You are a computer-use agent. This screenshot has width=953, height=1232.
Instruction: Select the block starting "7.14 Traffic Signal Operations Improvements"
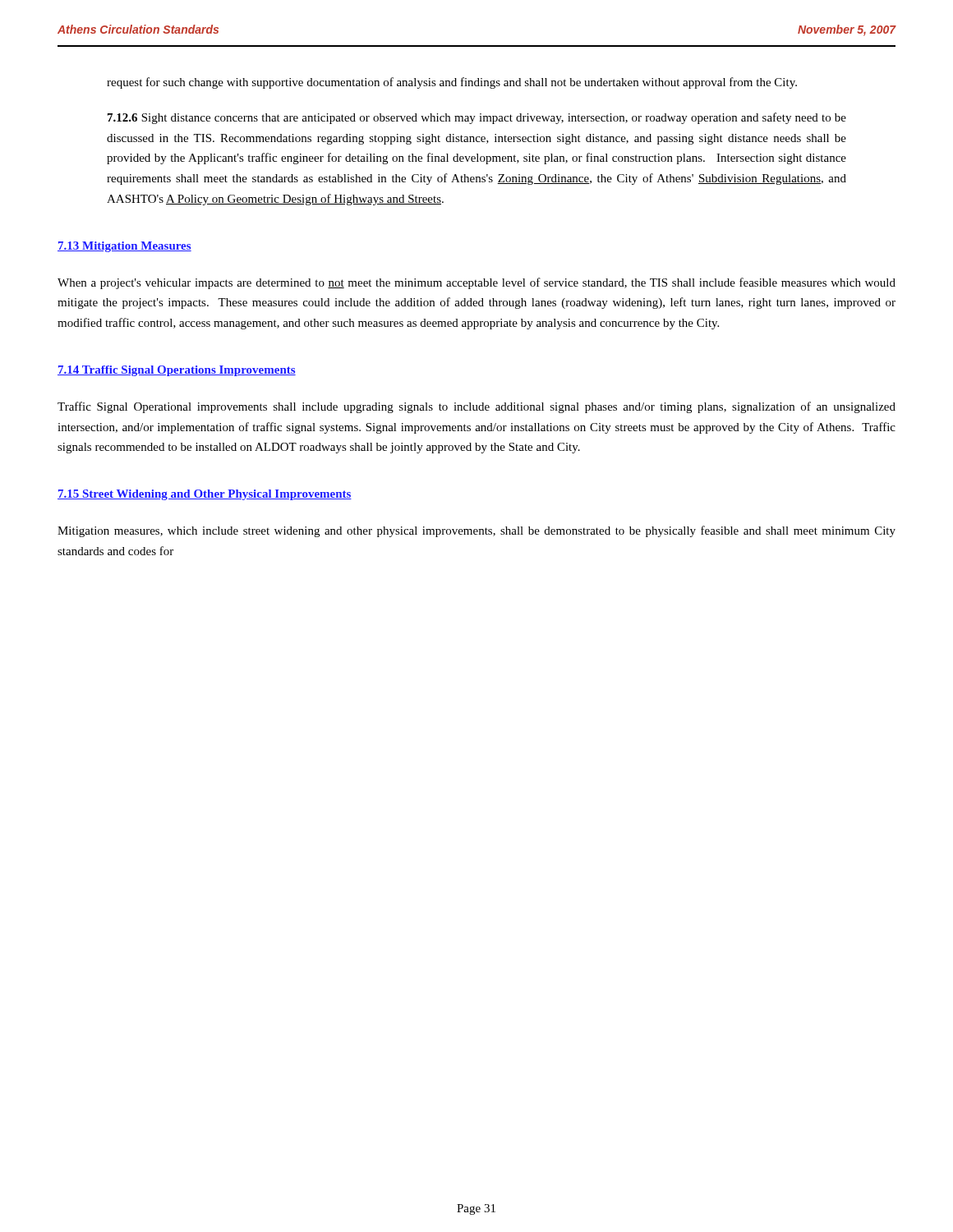coord(176,369)
